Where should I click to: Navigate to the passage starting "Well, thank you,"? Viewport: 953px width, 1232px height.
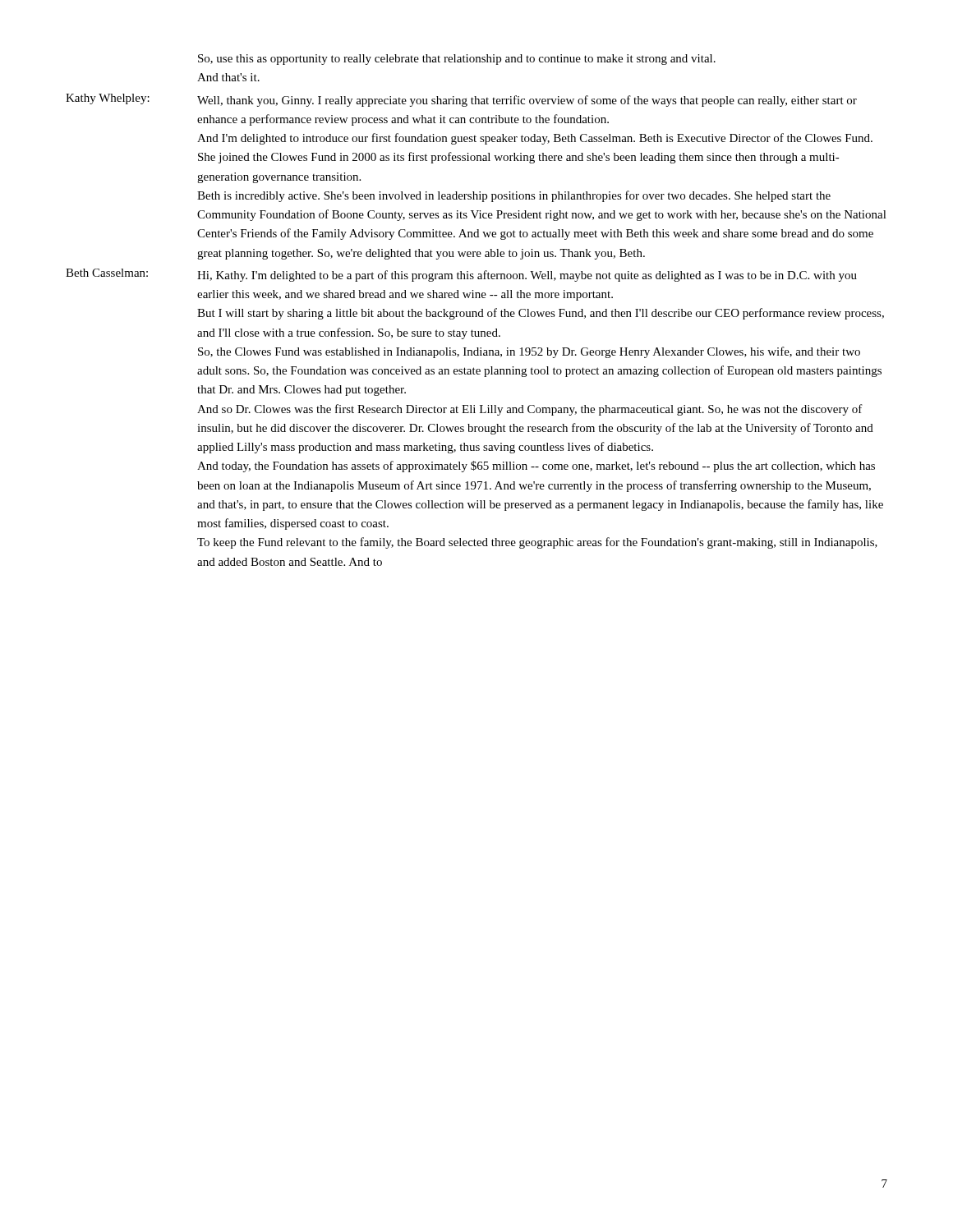click(542, 110)
